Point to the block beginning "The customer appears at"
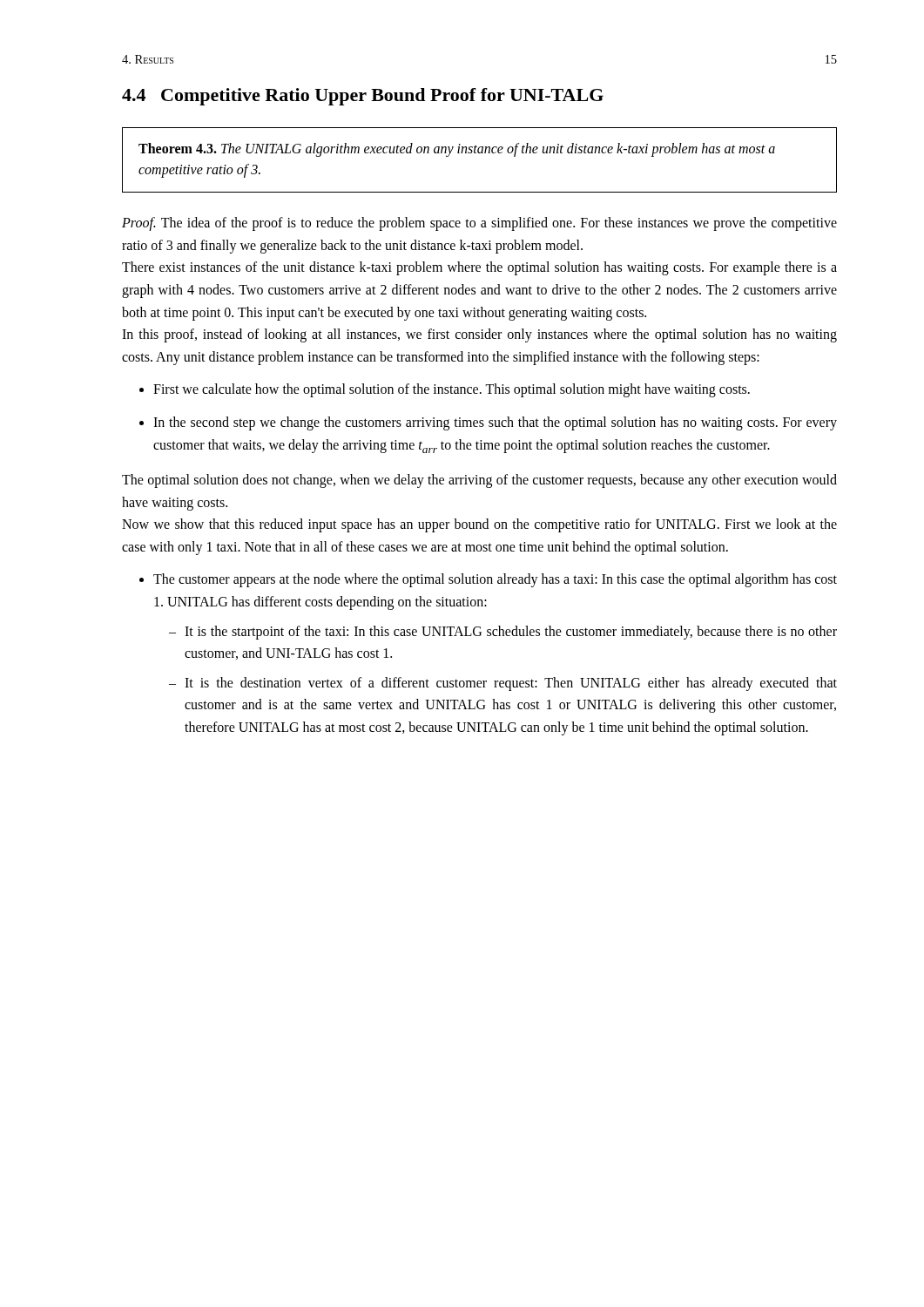 [x=495, y=580]
